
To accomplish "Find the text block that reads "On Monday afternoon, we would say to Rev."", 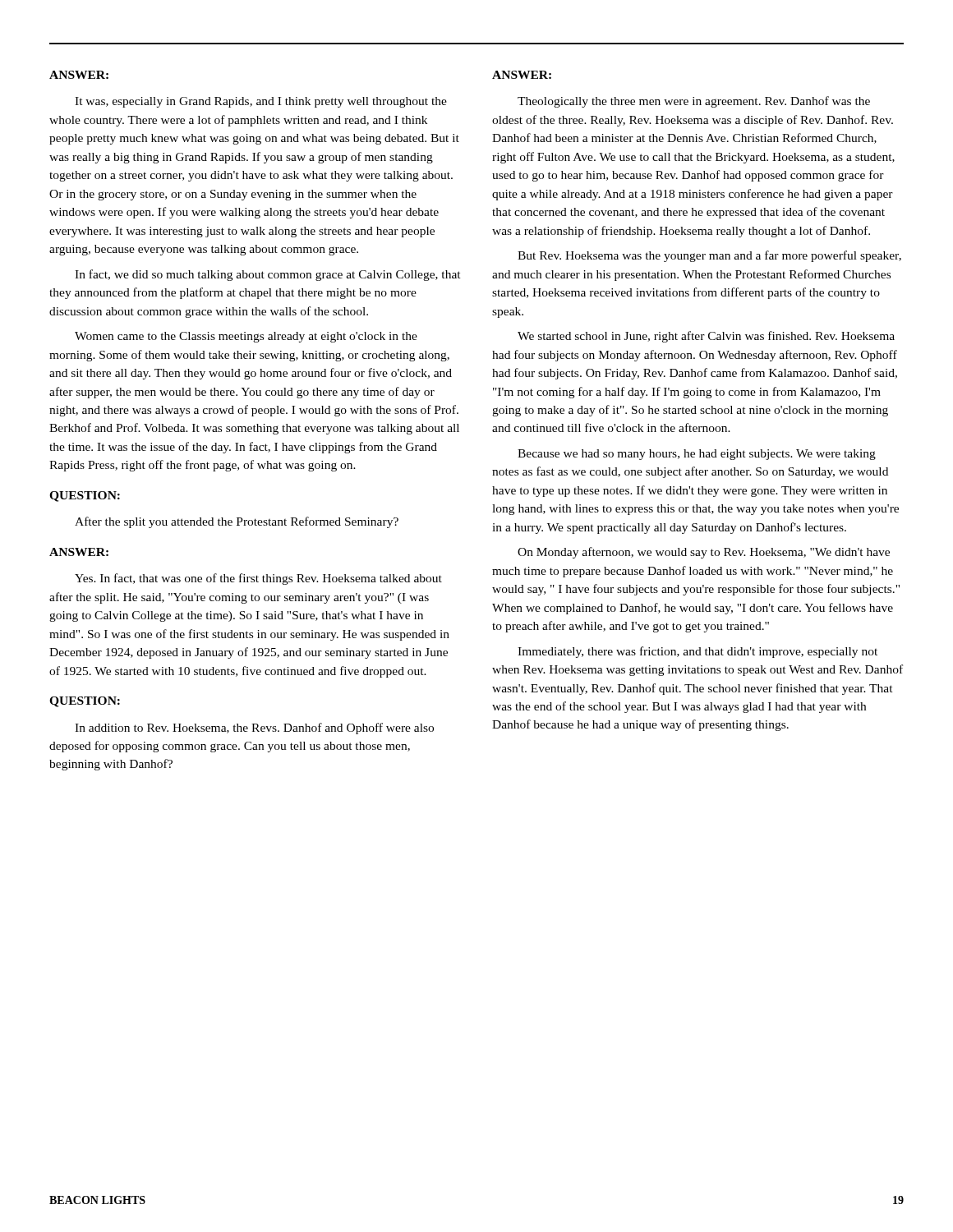I will coord(698,589).
